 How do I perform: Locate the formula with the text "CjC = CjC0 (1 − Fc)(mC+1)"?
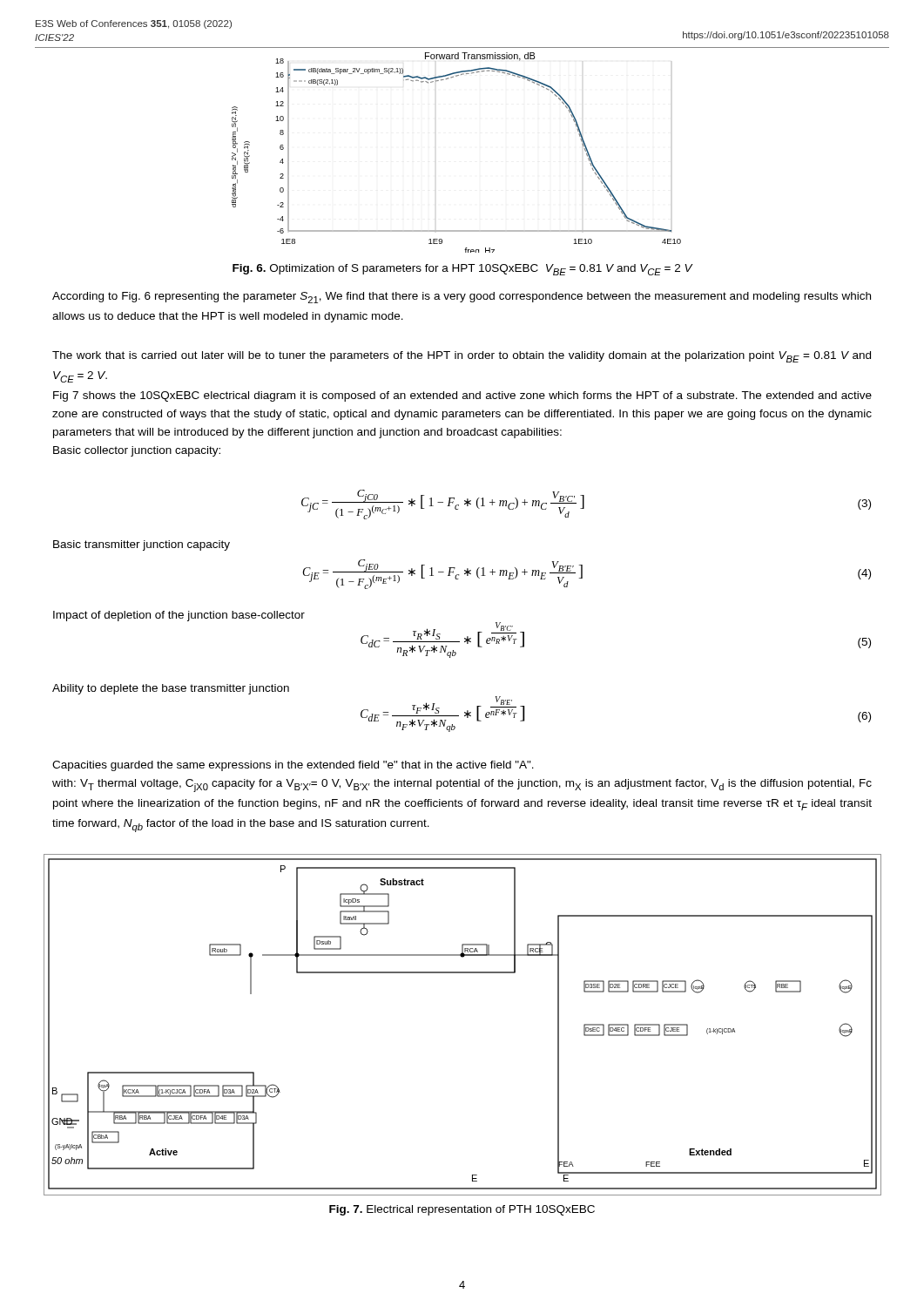[x=462, y=503]
